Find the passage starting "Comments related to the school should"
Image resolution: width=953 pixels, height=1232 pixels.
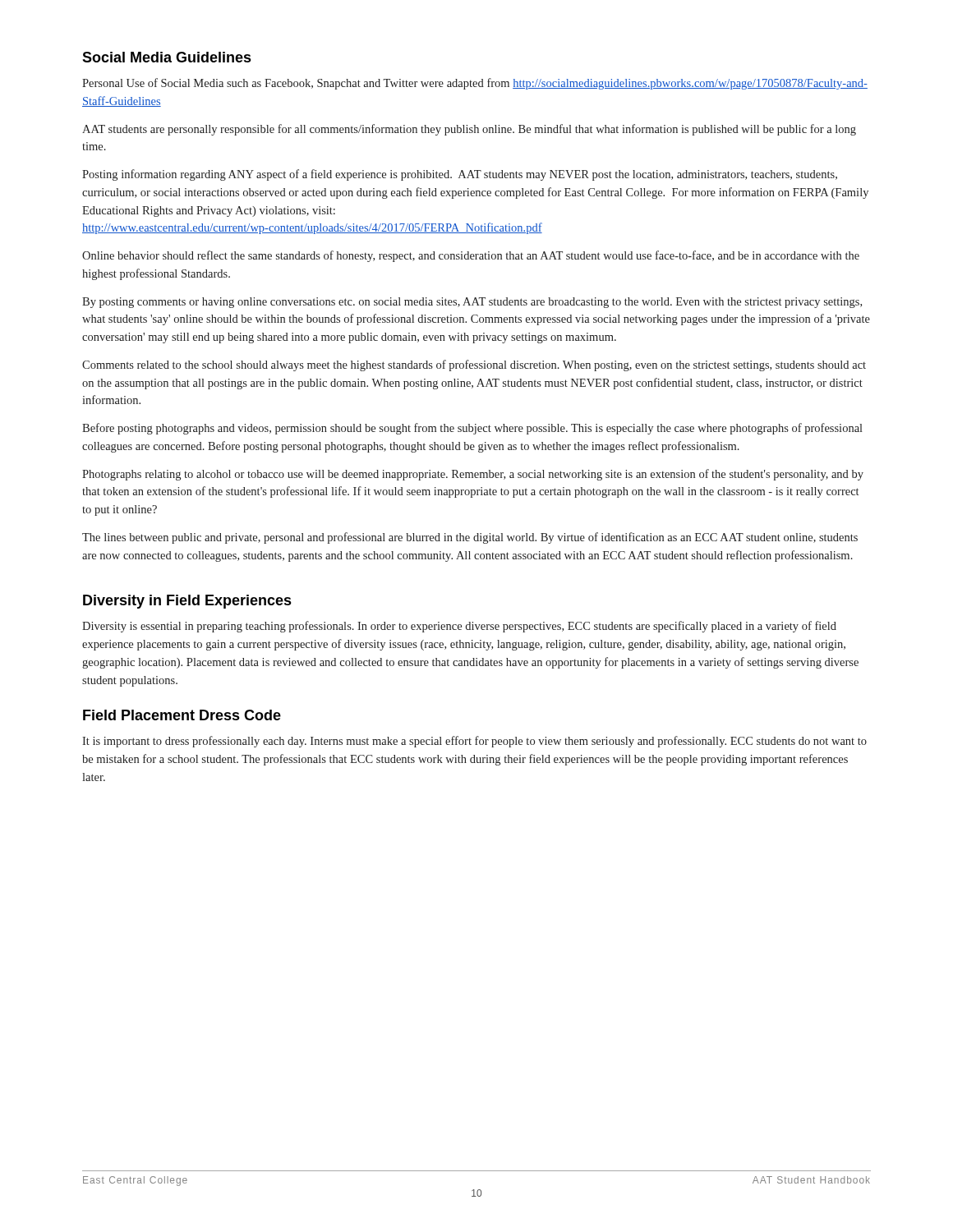(x=474, y=382)
